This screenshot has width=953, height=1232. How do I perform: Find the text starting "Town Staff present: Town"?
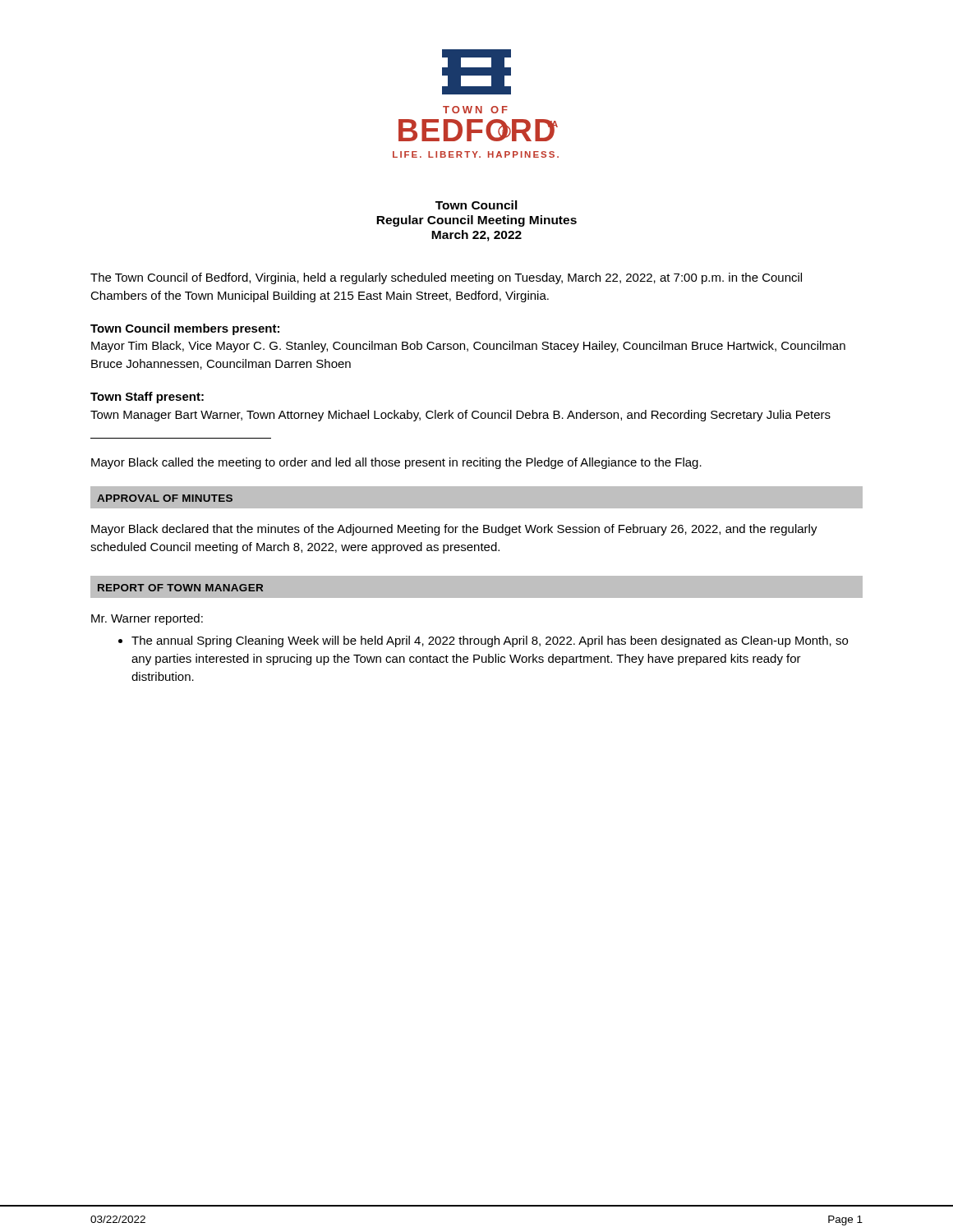pyautogui.click(x=460, y=405)
